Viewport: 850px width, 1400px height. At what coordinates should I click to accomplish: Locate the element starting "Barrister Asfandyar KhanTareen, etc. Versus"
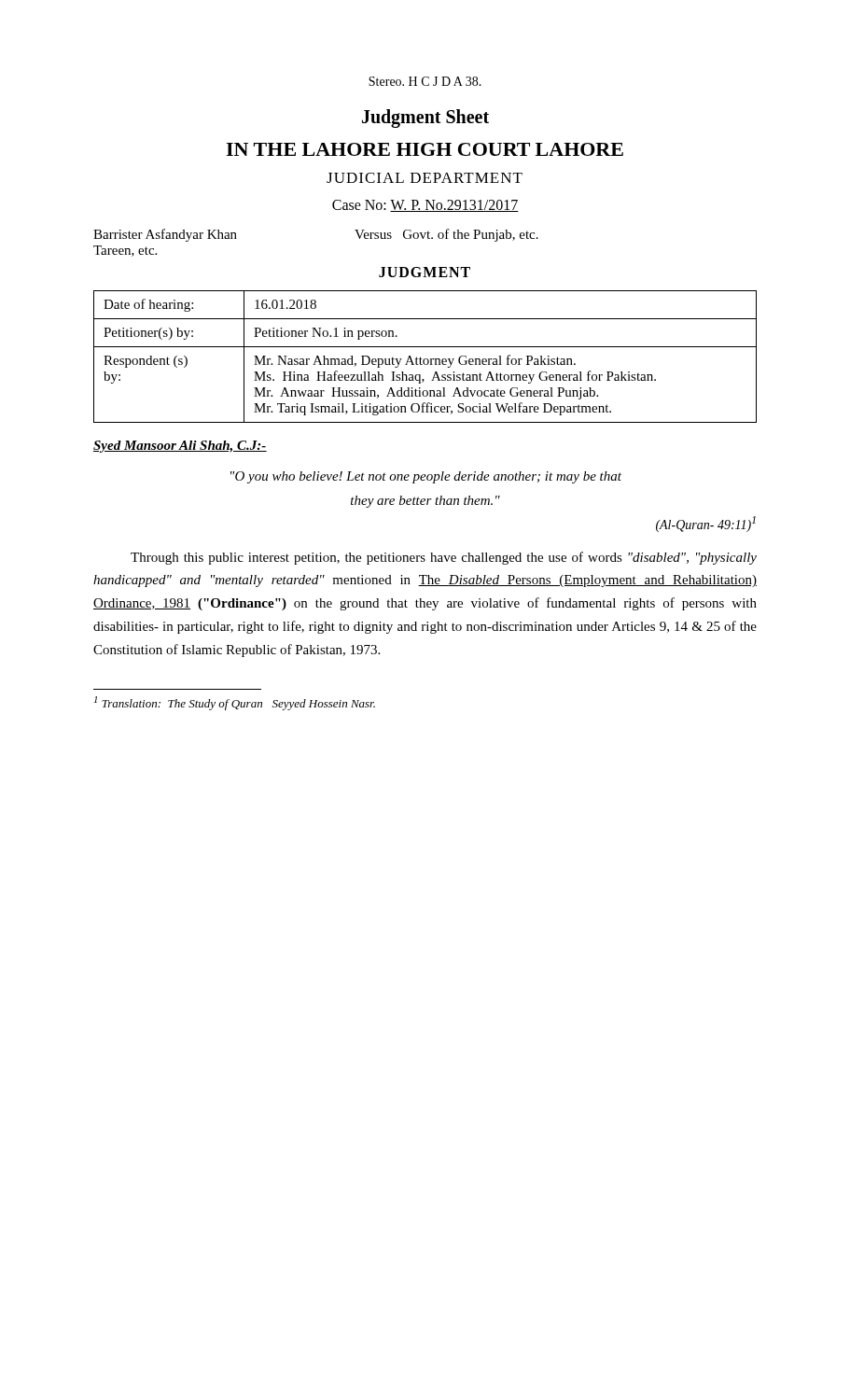point(425,243)
